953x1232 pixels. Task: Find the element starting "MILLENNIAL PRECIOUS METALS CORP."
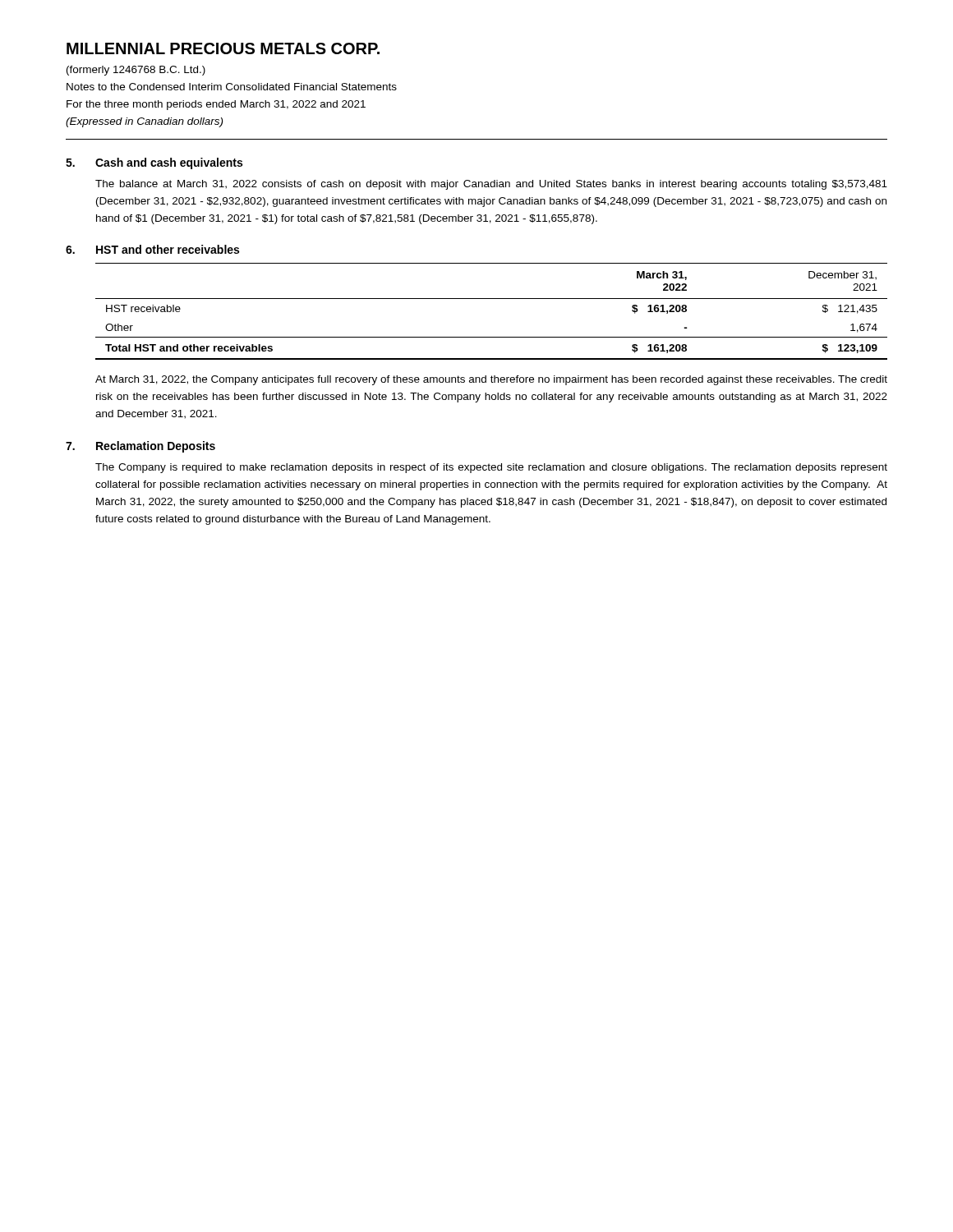223,48
